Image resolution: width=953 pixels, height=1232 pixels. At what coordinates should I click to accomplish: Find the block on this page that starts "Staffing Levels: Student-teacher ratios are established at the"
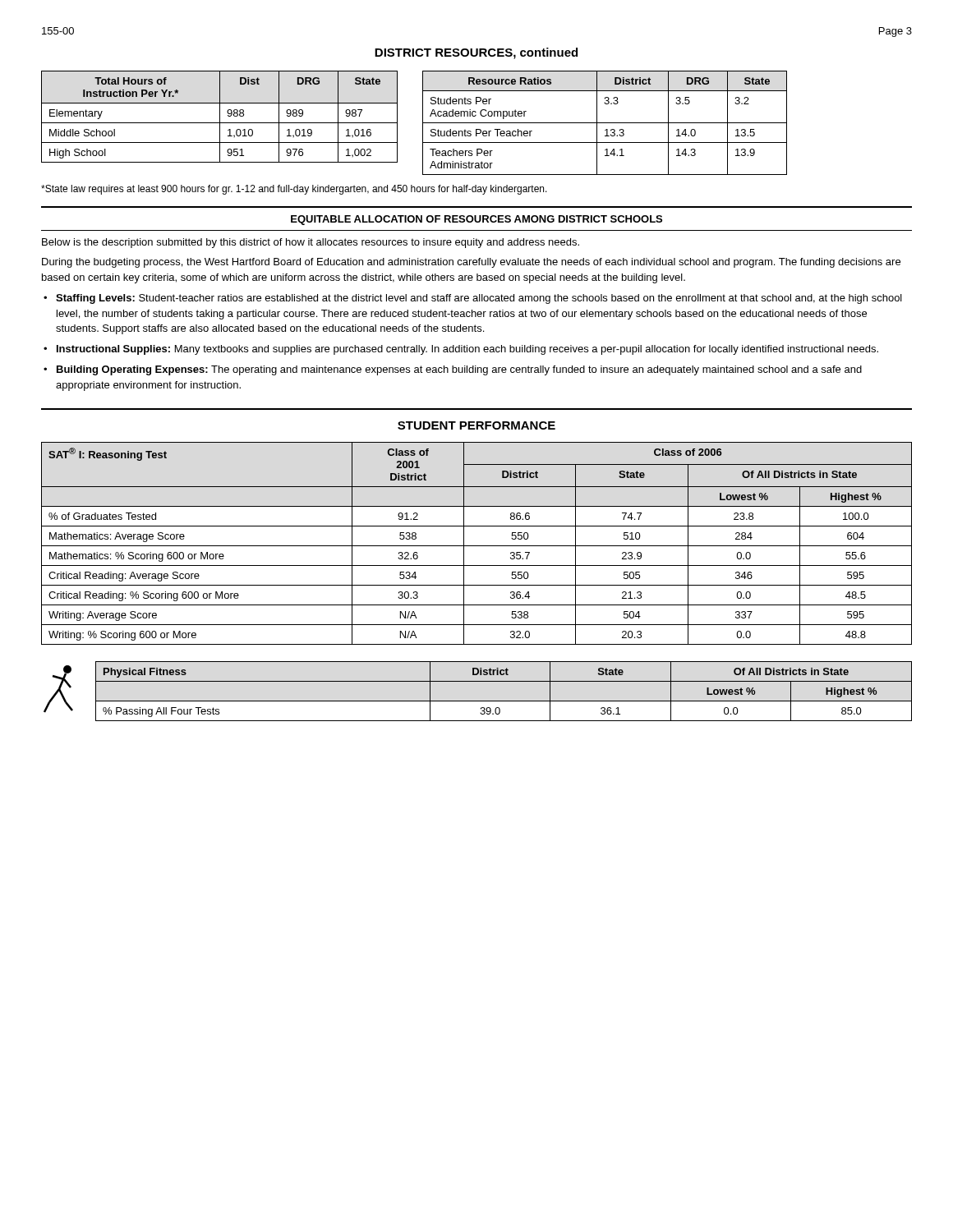(x=479, y=313)
